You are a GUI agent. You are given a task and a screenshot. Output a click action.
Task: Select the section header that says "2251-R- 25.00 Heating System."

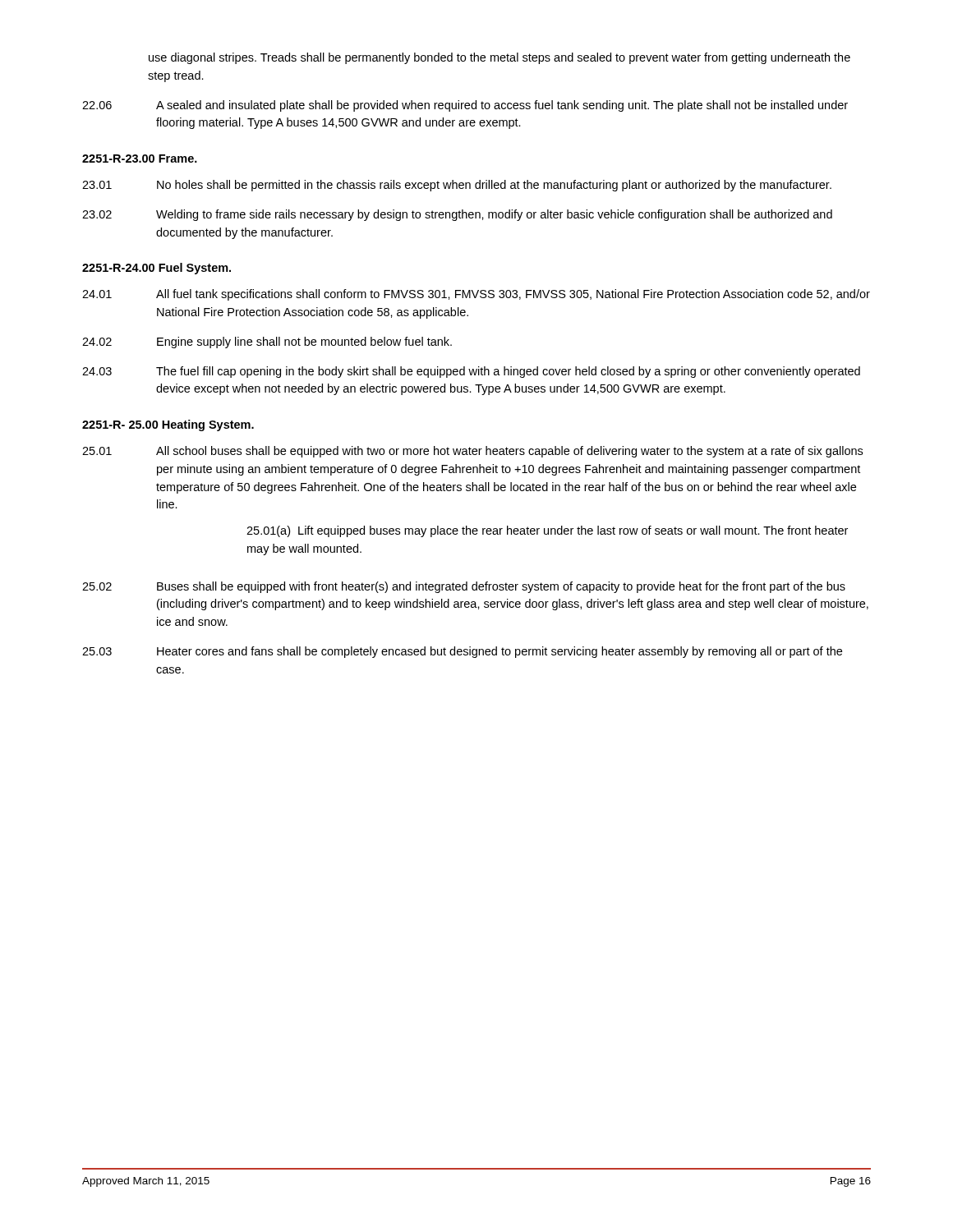(x=168, y=425)
